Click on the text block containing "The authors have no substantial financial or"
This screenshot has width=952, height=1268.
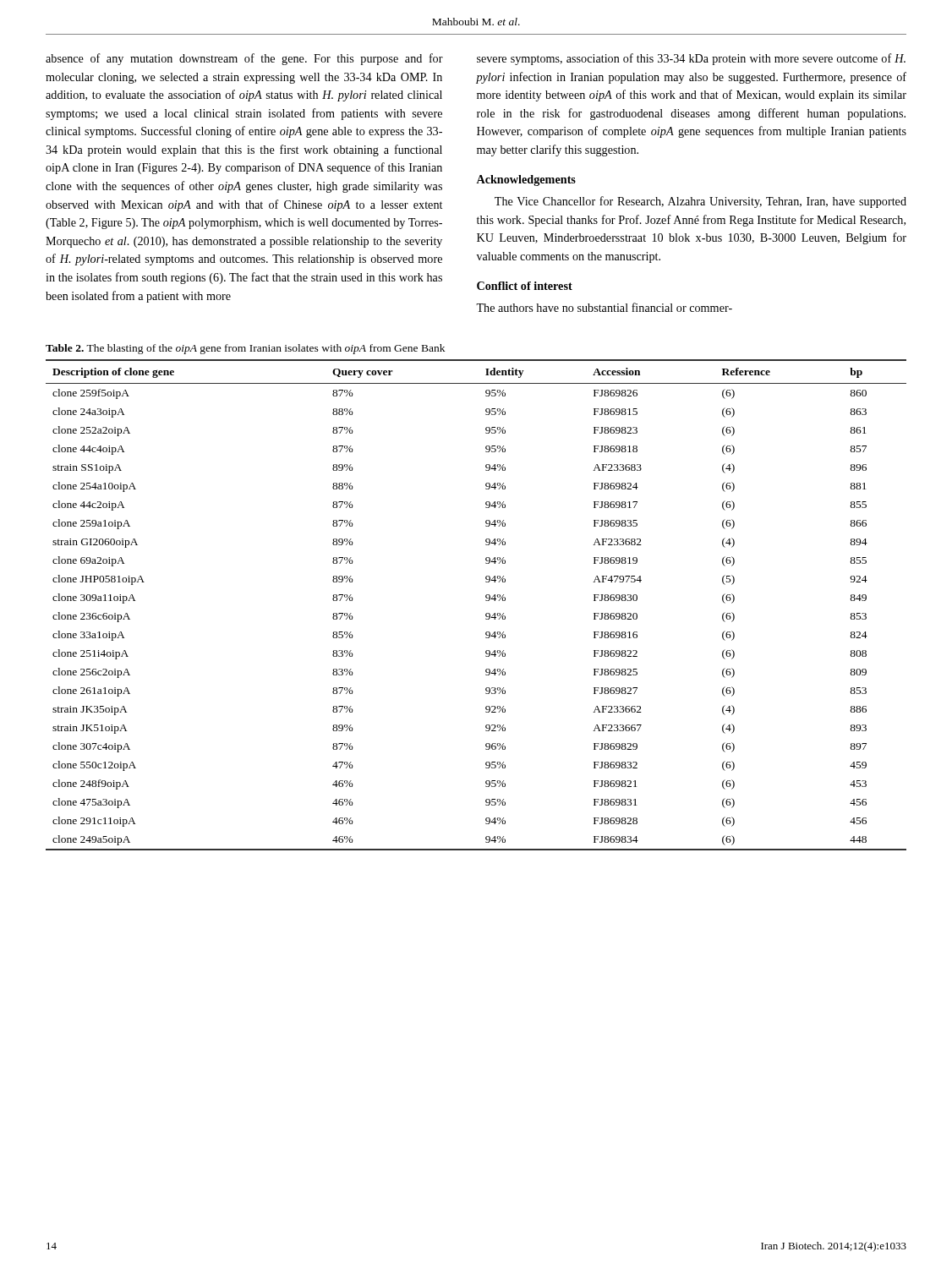tap(604, 308)
